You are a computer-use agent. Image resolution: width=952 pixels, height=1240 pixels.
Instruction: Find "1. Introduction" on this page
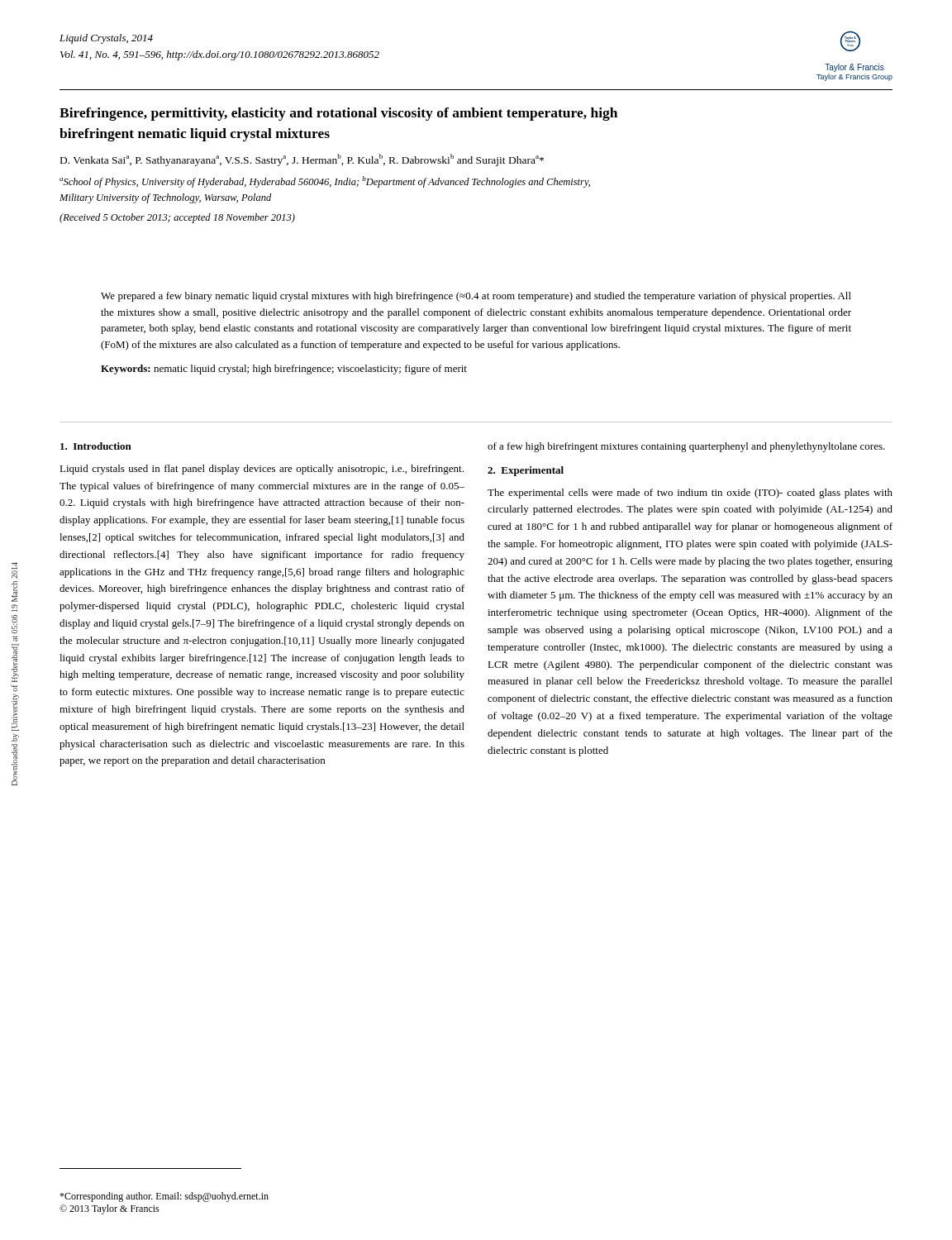(x=95, y=446)
